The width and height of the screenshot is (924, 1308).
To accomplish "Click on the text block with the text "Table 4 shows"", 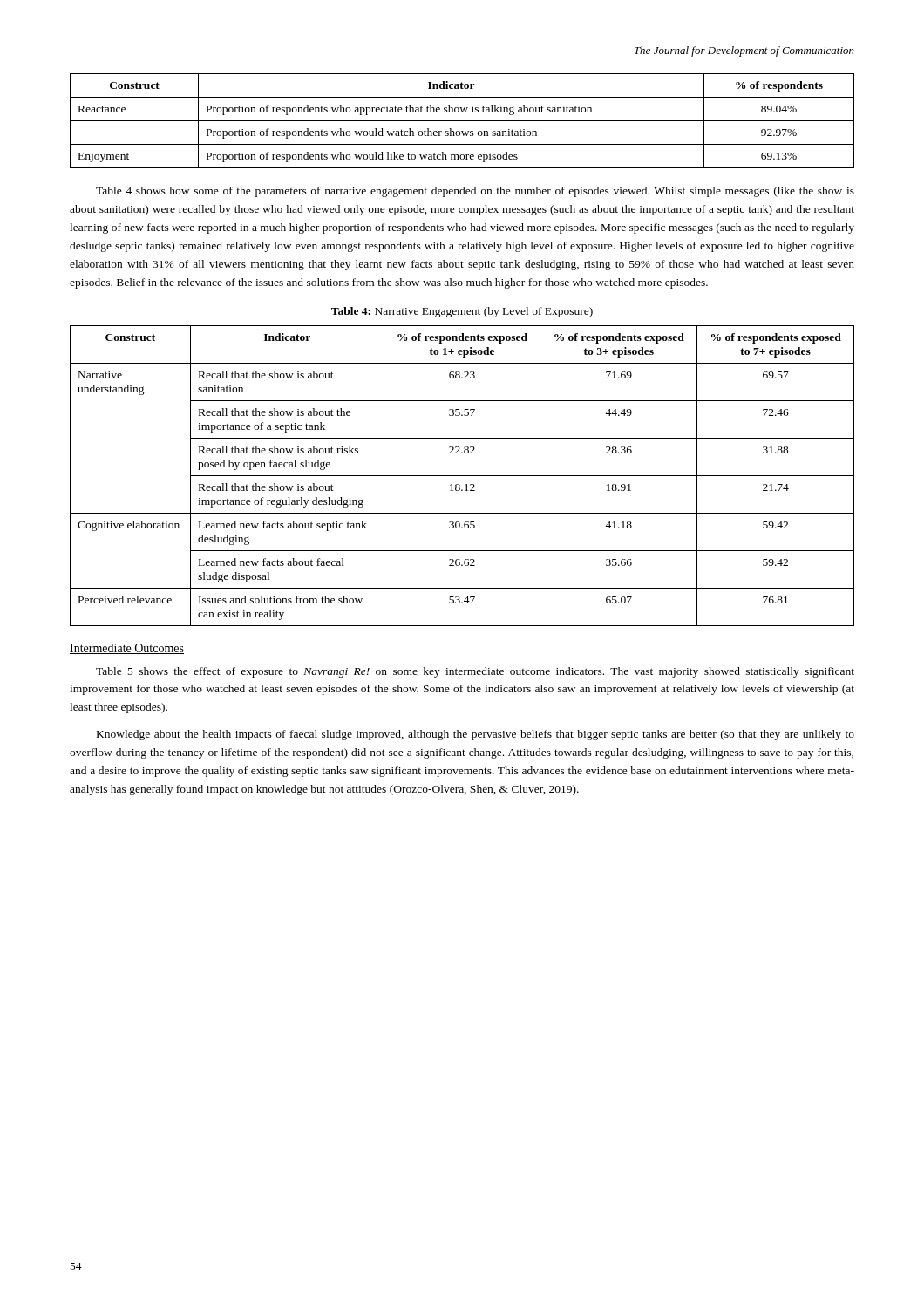I will (462, 237).
